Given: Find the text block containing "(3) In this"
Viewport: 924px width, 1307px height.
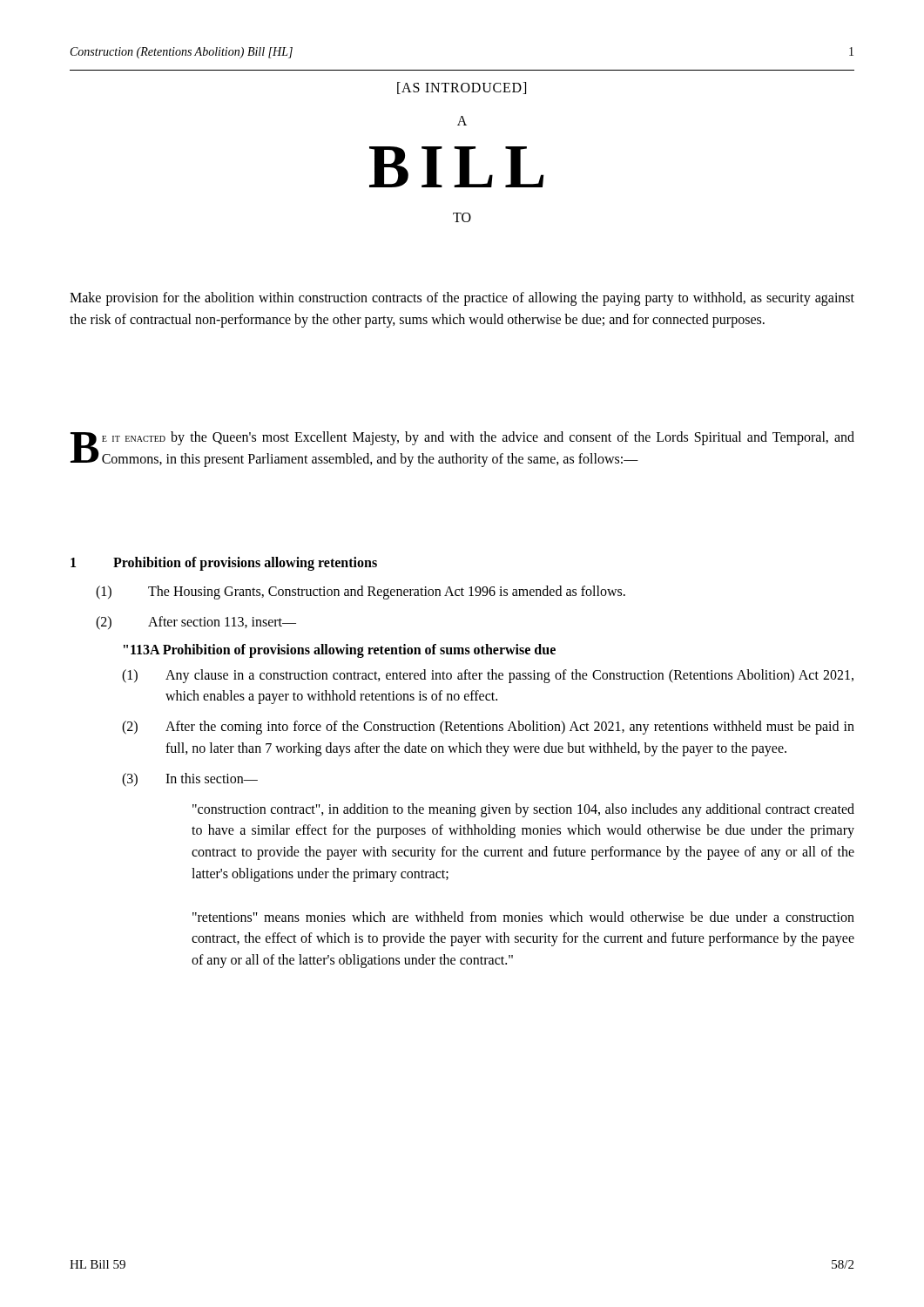Looking at the screenshot, I should tap(190, 780).
